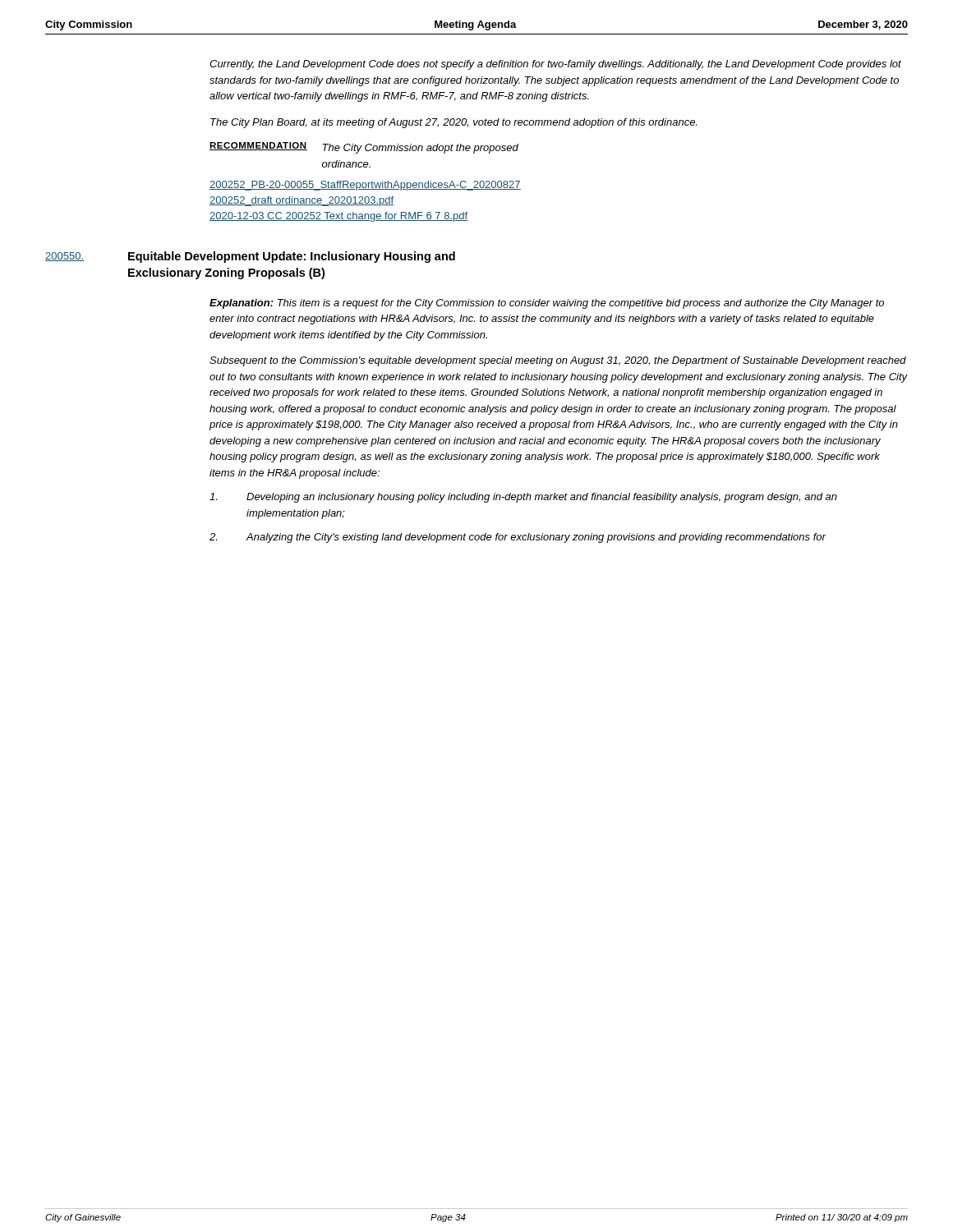Viewport: 953px width, 1232px height.
Task: Navigate to the element starting "The City Plan Board, at"
Action: (x=454, y=122)
